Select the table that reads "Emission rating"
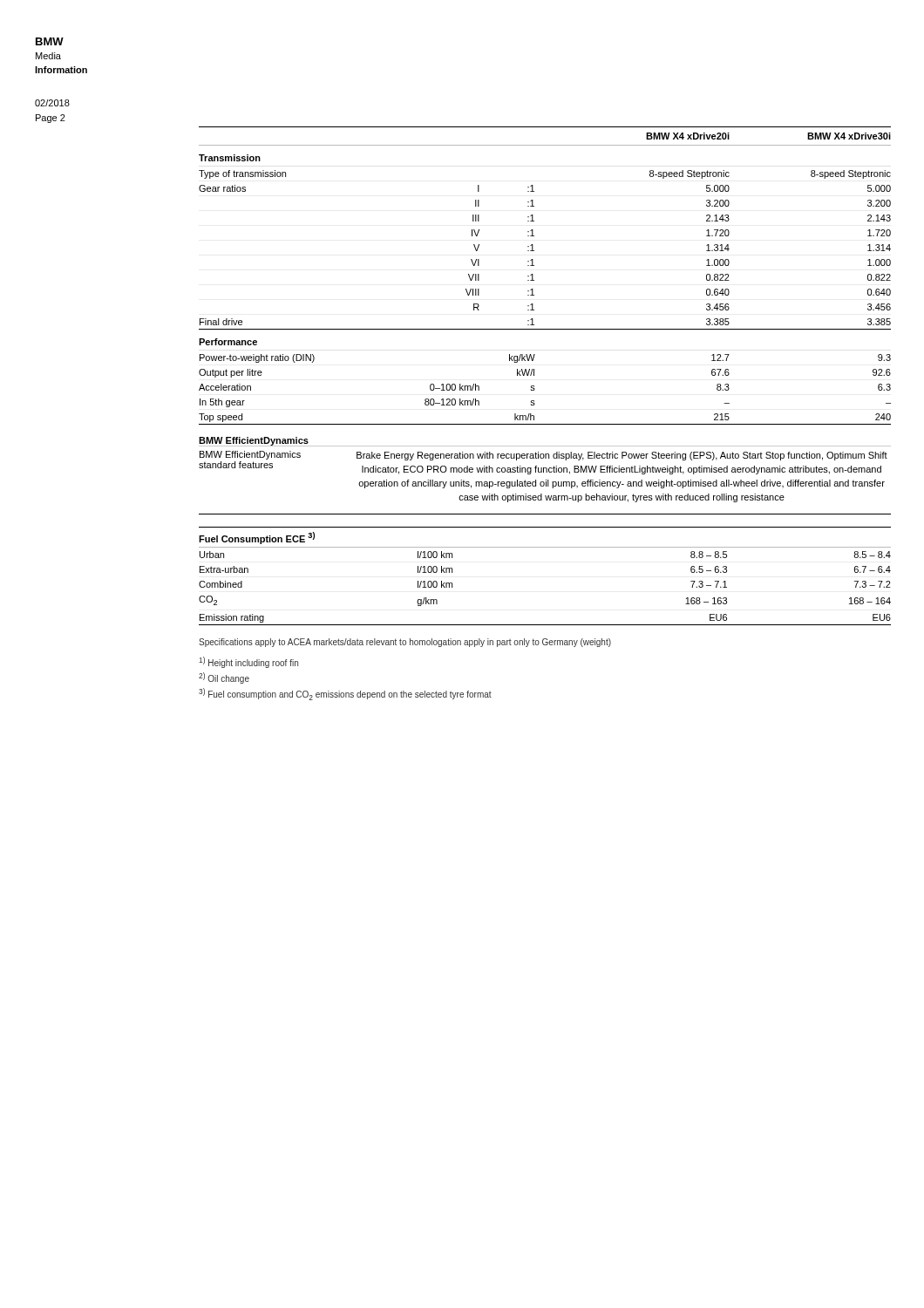The width and height of the screenshot is (924, 1308). pyautogui.click(x=545, y=576)
